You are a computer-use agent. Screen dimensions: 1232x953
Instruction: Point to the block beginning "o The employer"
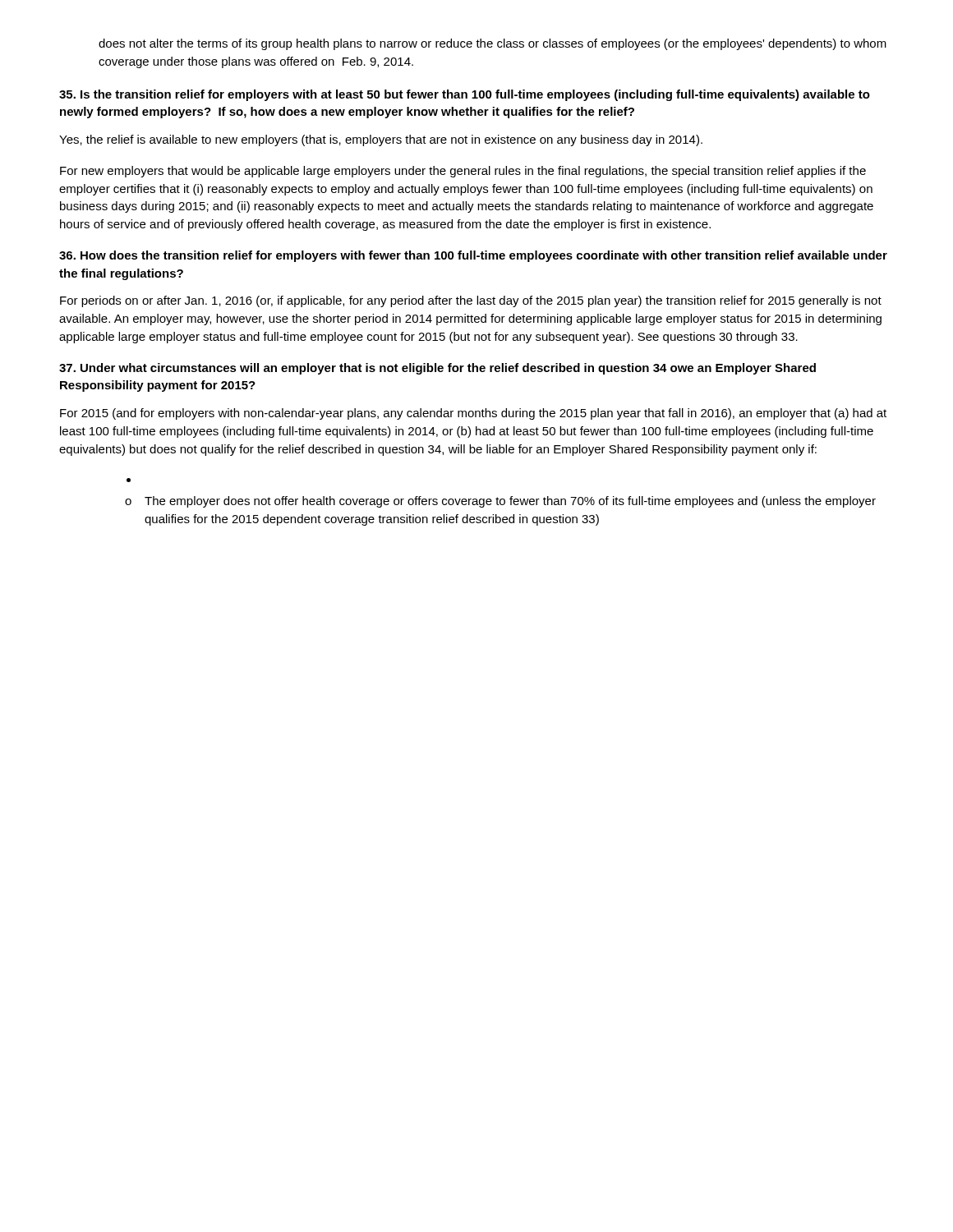(x=509, y=510)
